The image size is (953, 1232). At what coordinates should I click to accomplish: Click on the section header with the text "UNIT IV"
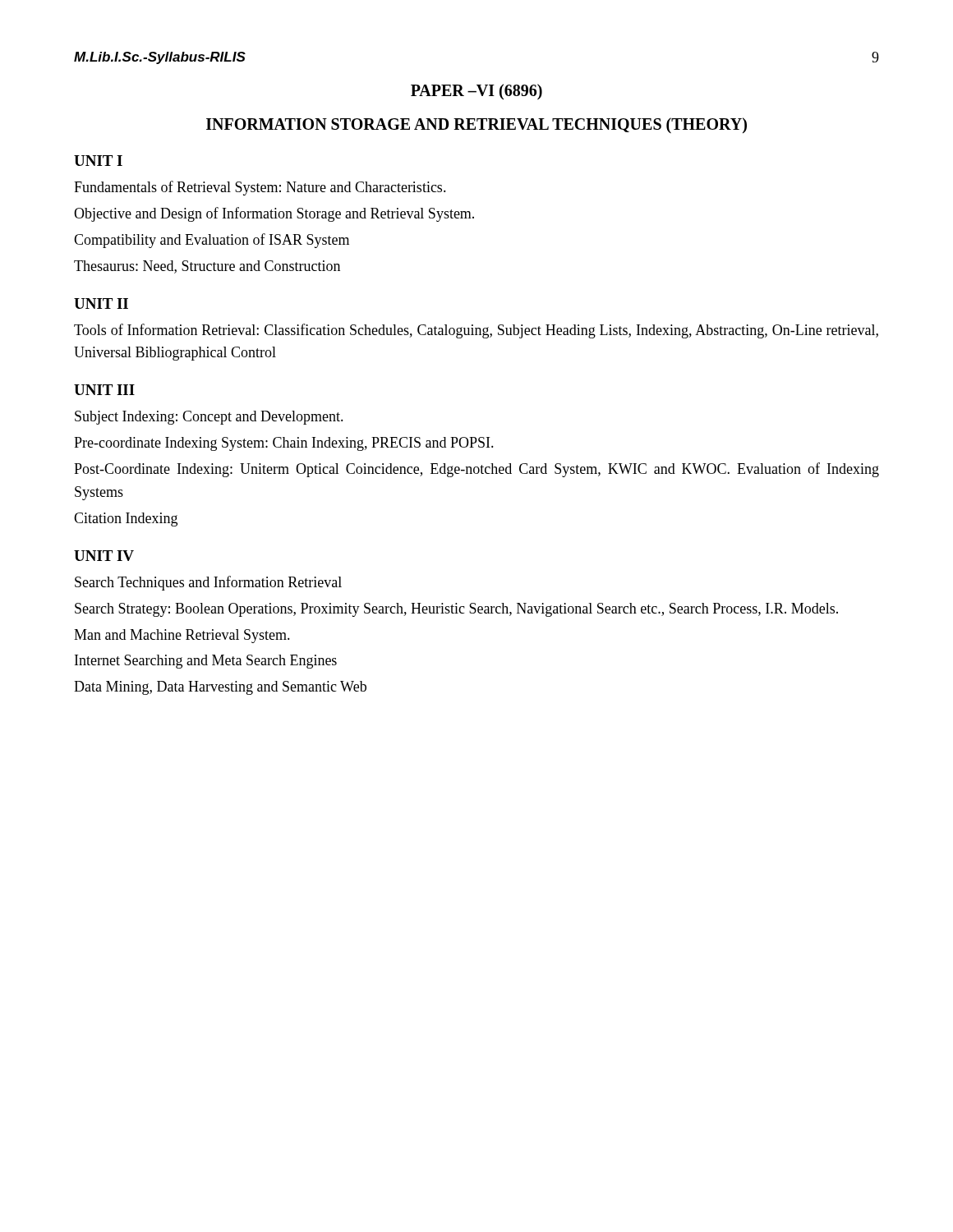[104, 556]
